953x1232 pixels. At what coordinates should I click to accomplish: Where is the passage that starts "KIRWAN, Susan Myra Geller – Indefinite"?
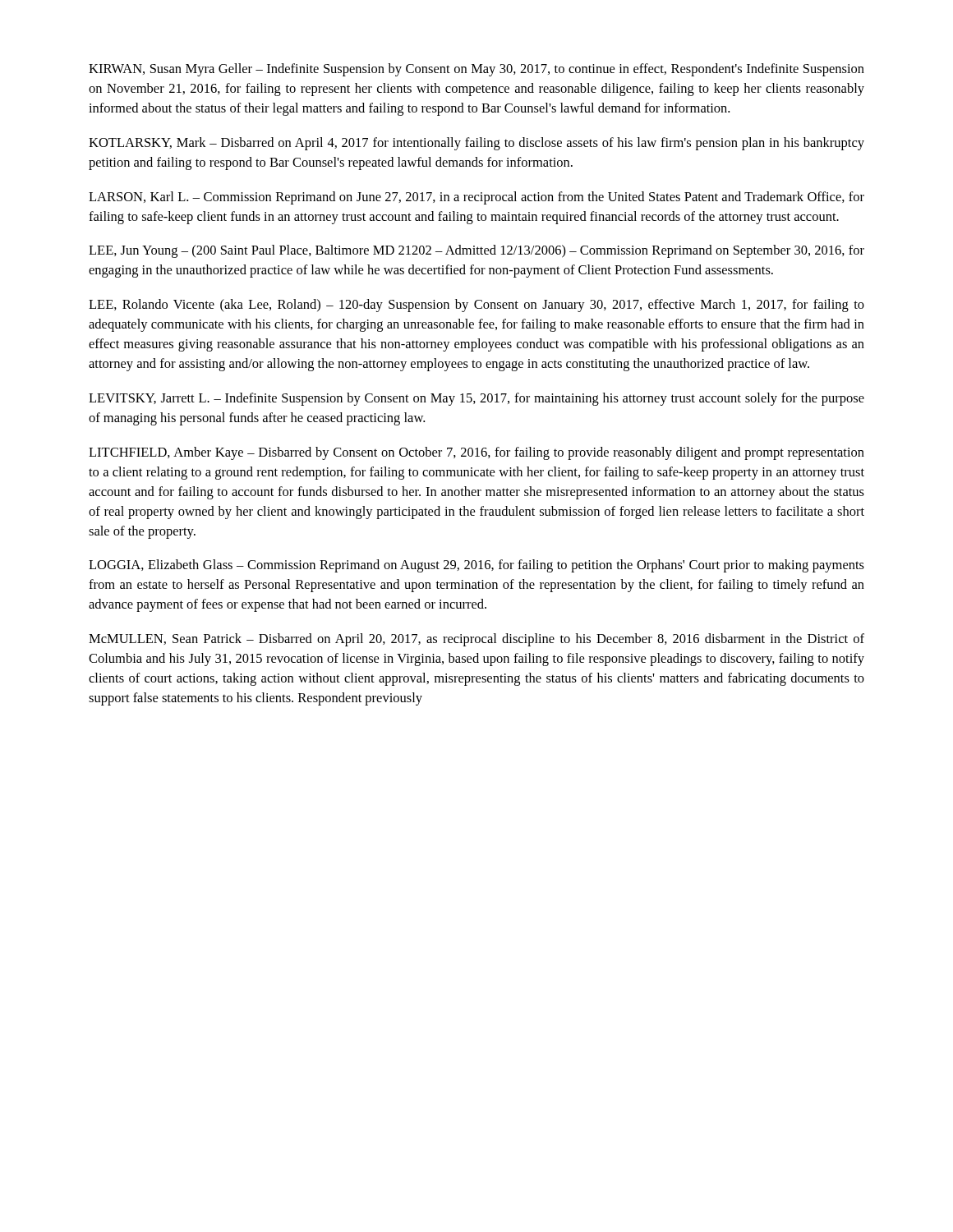pos(476,88)
